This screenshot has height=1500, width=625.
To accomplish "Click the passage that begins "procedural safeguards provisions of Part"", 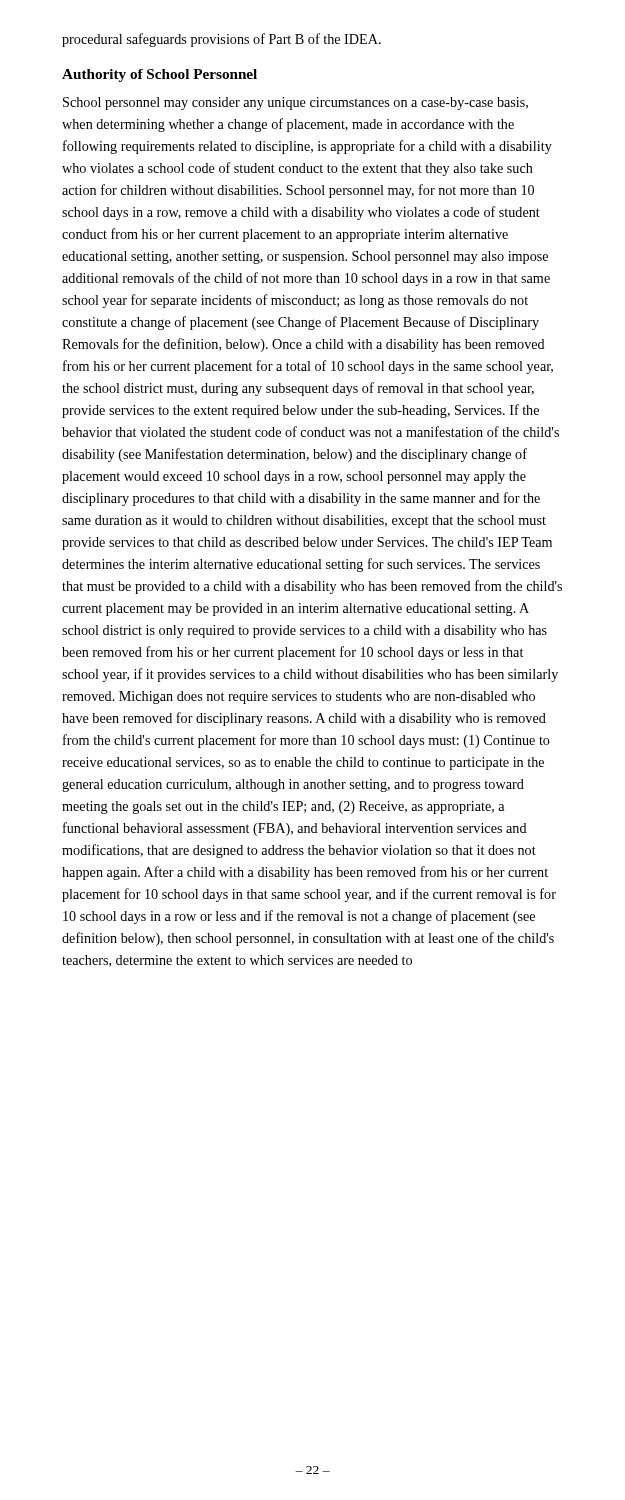I will click(222, 39).
